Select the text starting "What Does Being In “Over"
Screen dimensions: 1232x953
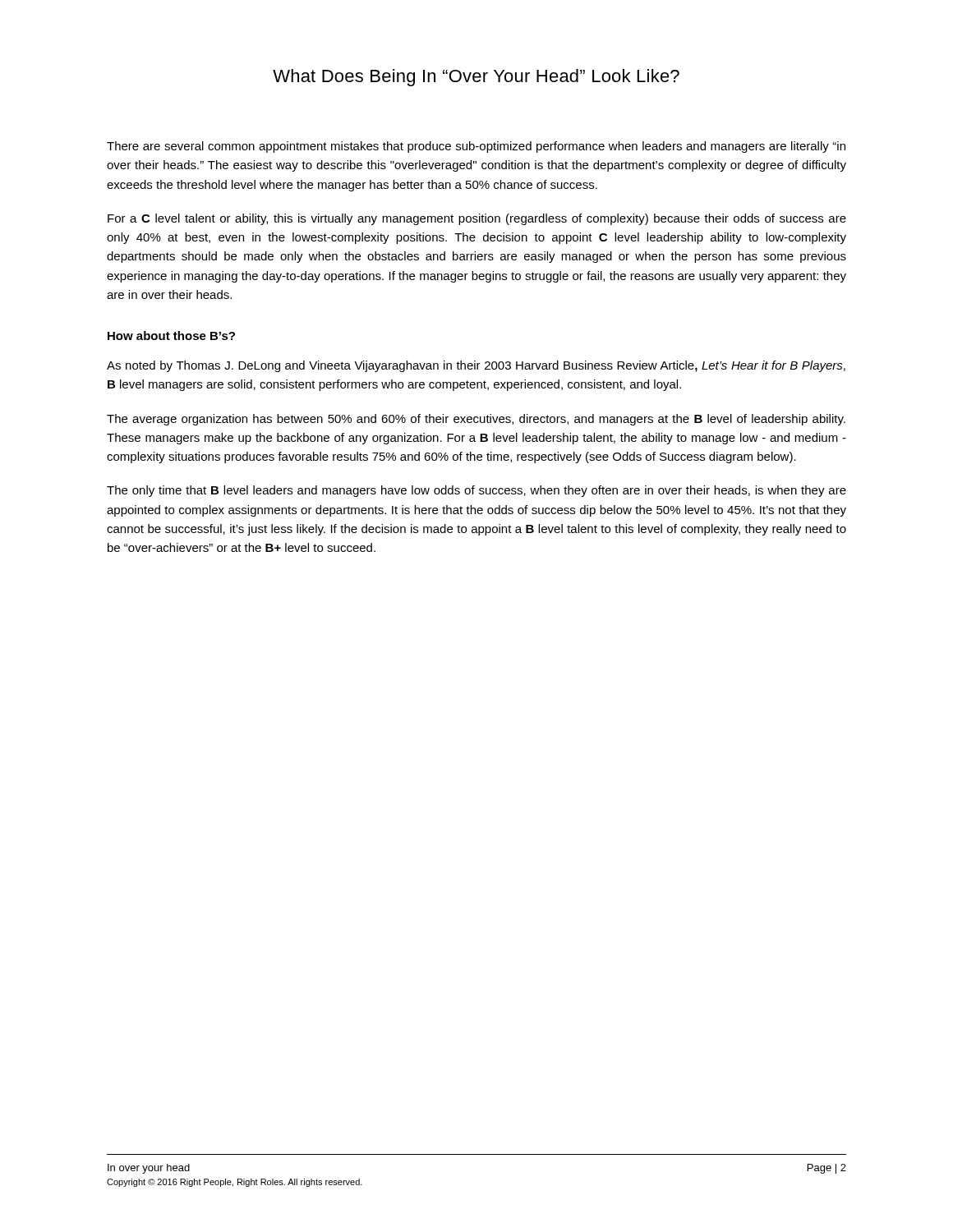[x=476, y=76]
